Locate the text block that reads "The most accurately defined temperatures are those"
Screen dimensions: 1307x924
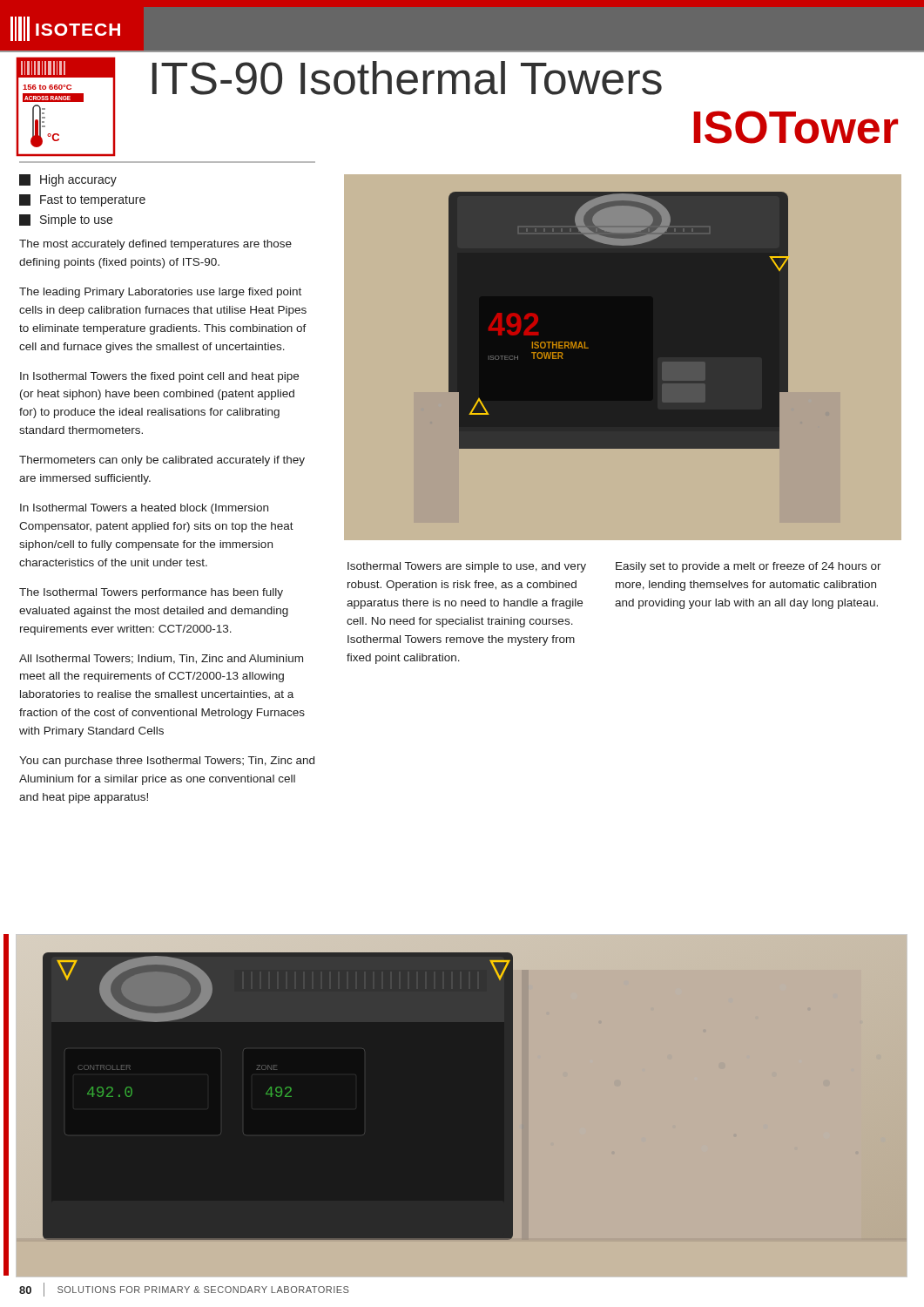(155, 253)
